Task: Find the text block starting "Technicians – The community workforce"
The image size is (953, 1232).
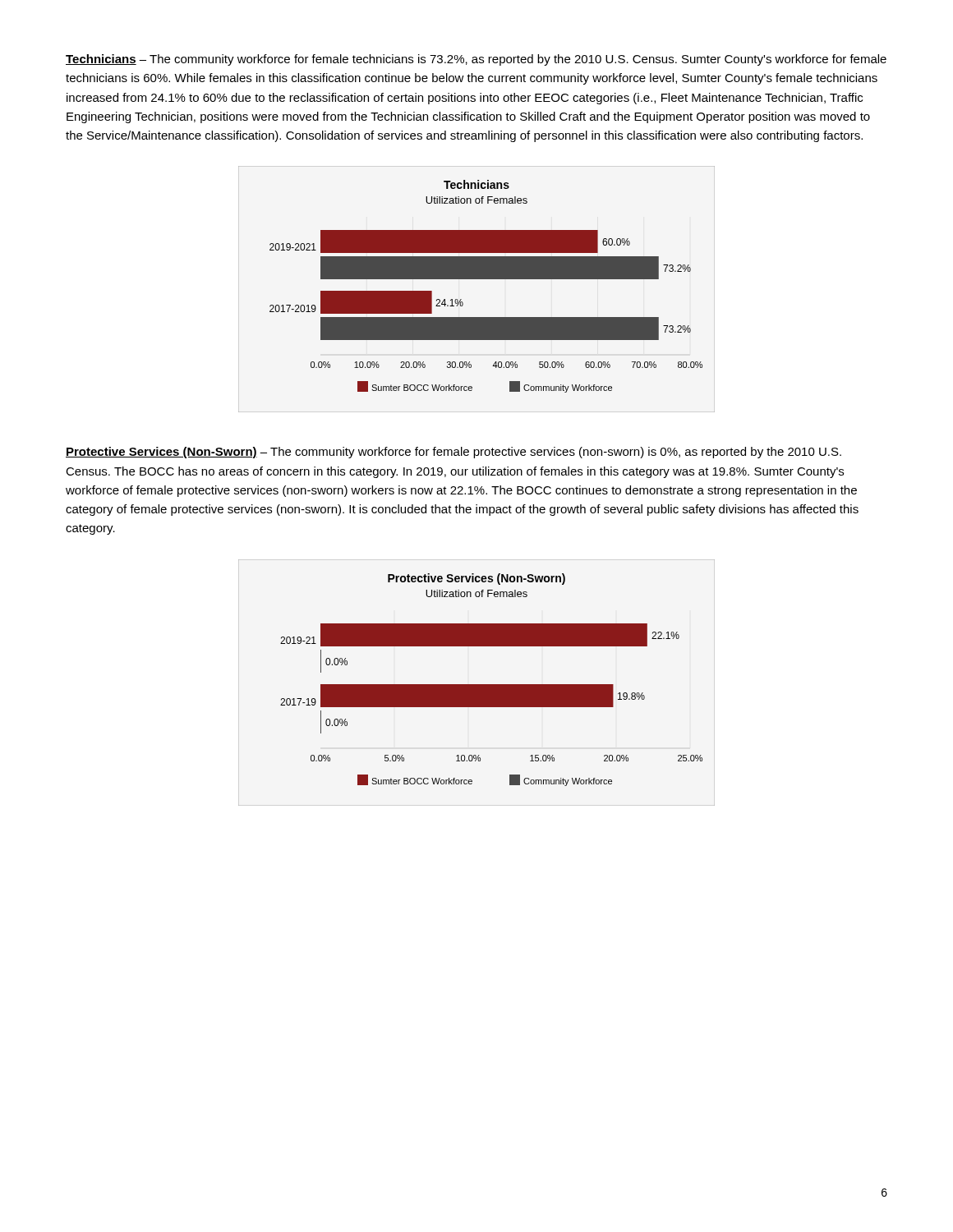Action: [476, 97]
